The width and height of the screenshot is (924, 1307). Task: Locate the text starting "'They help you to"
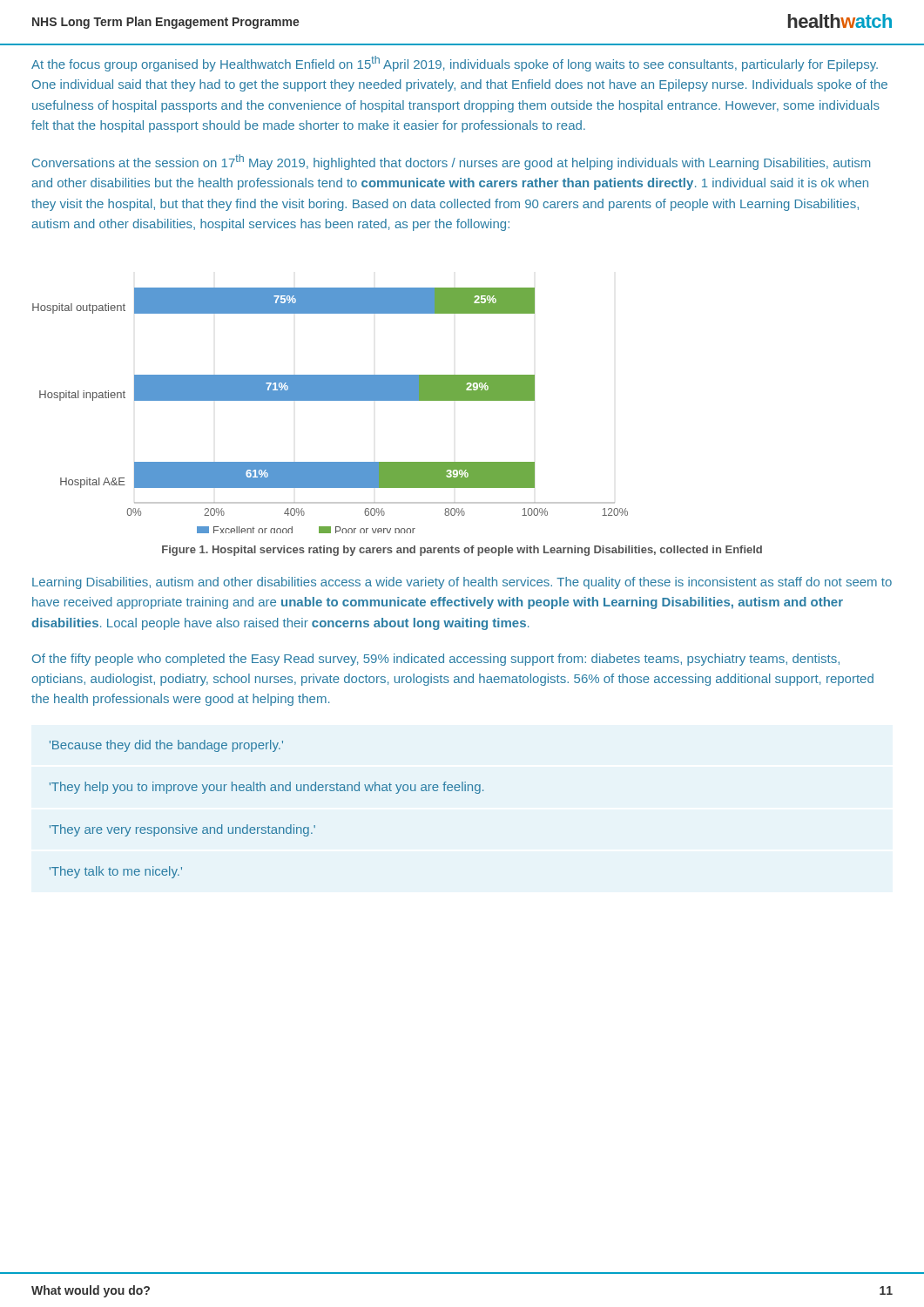pos(267,786)
